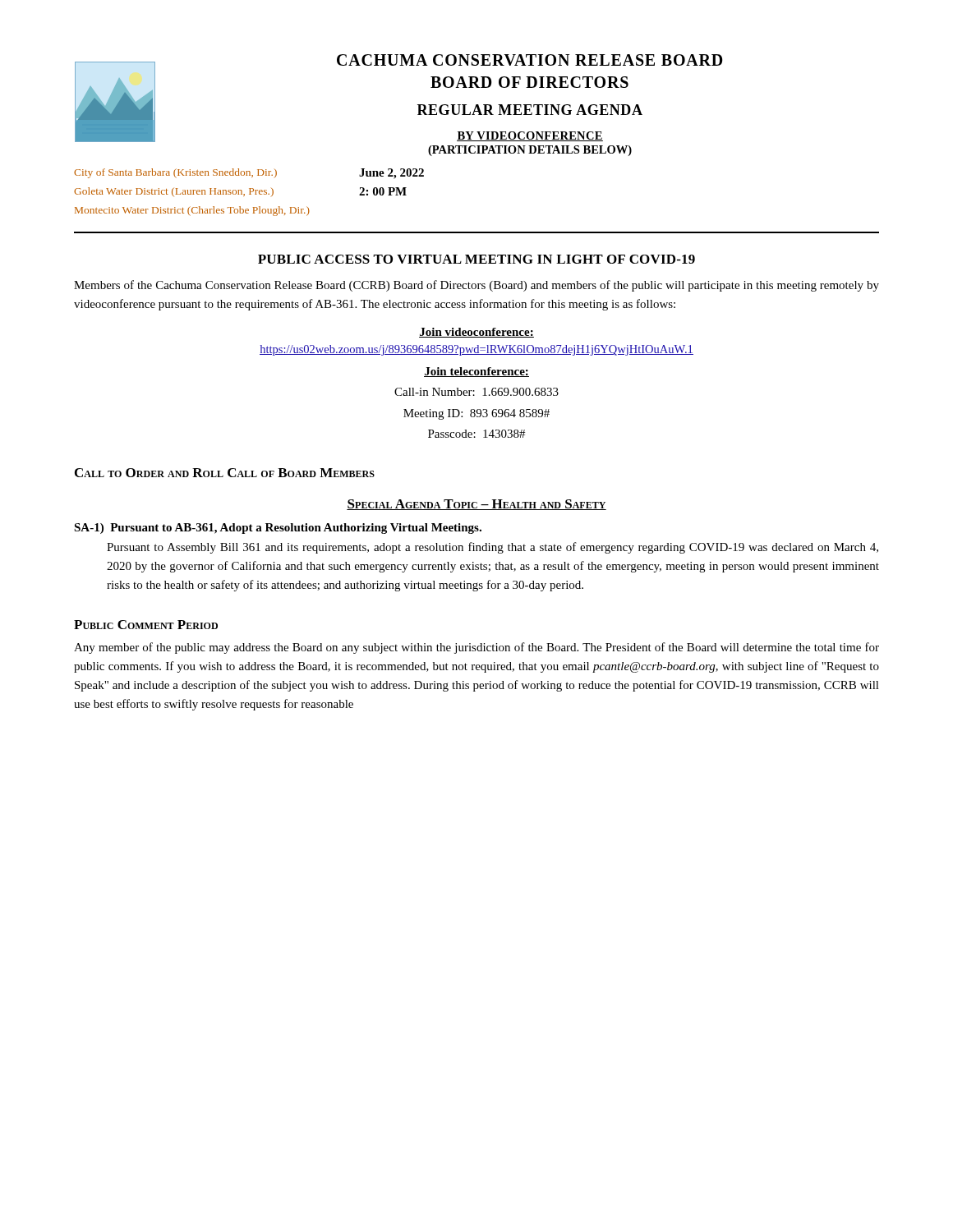Select the element starting "SA-1) Pursuant to AB-361,"
The image size is (953, 1232).
pos(476,558)
